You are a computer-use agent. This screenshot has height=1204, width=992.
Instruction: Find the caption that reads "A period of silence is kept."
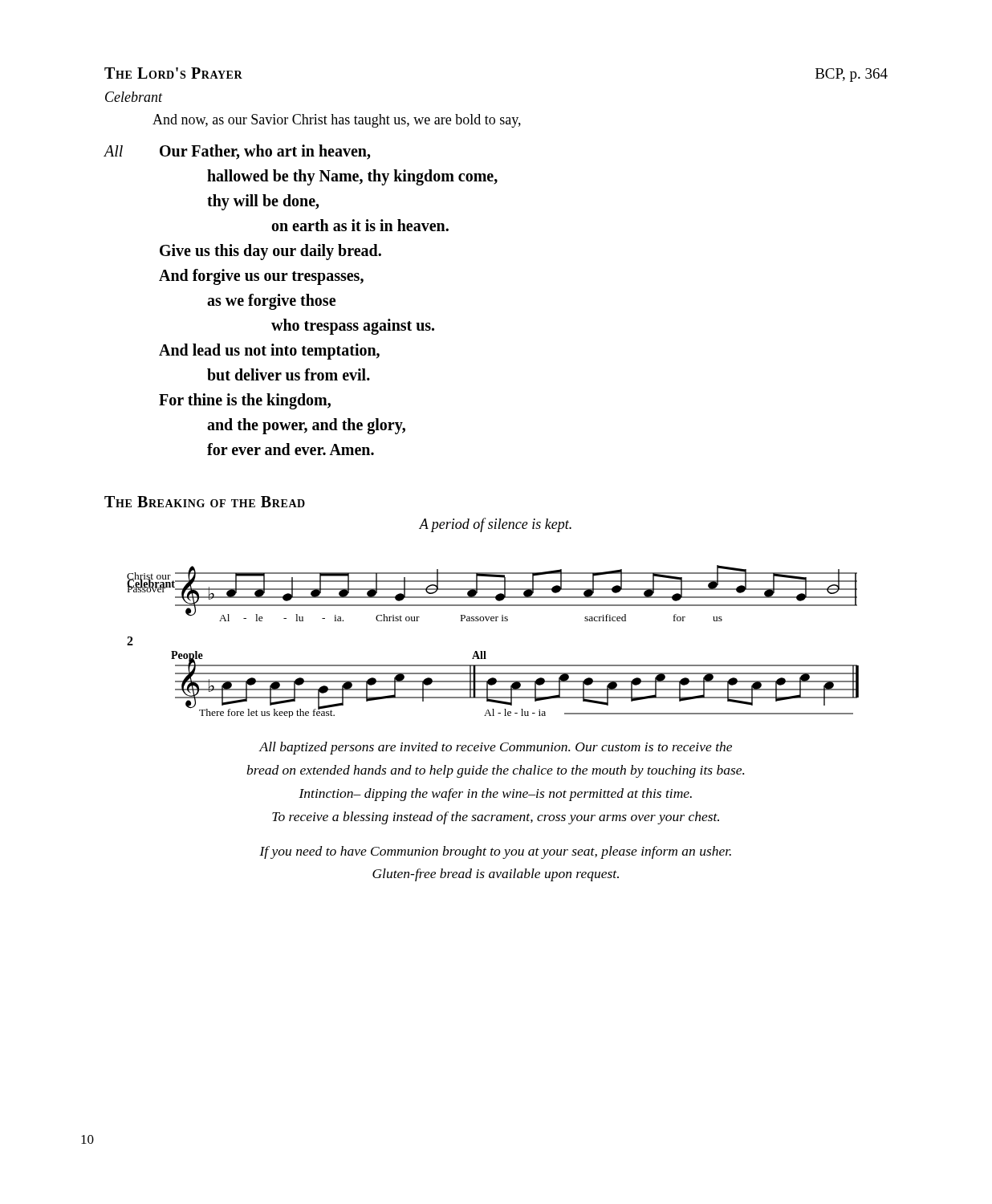[x=496, y=524]
